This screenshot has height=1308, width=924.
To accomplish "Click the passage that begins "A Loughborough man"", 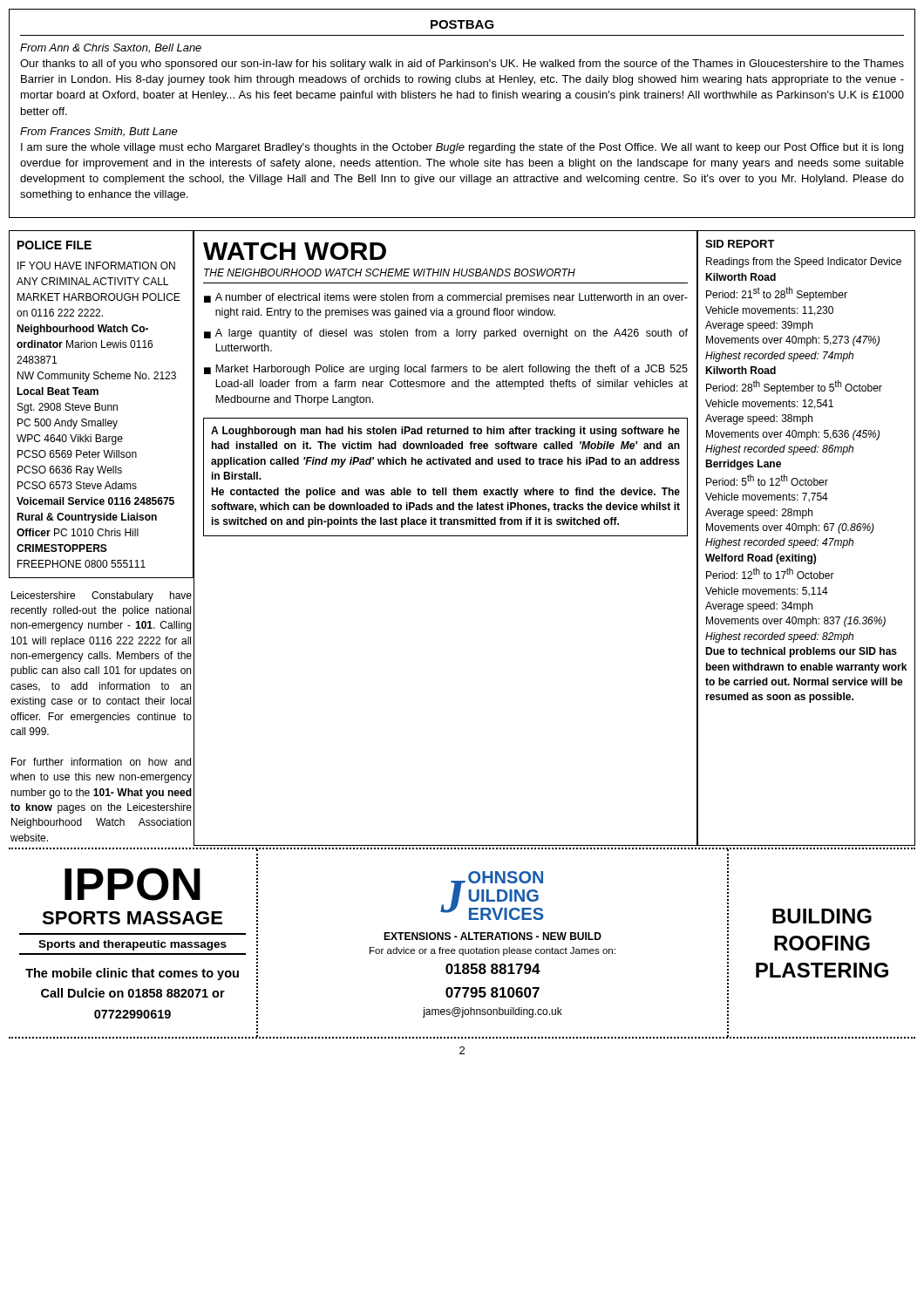I will [x=445, y=476].
